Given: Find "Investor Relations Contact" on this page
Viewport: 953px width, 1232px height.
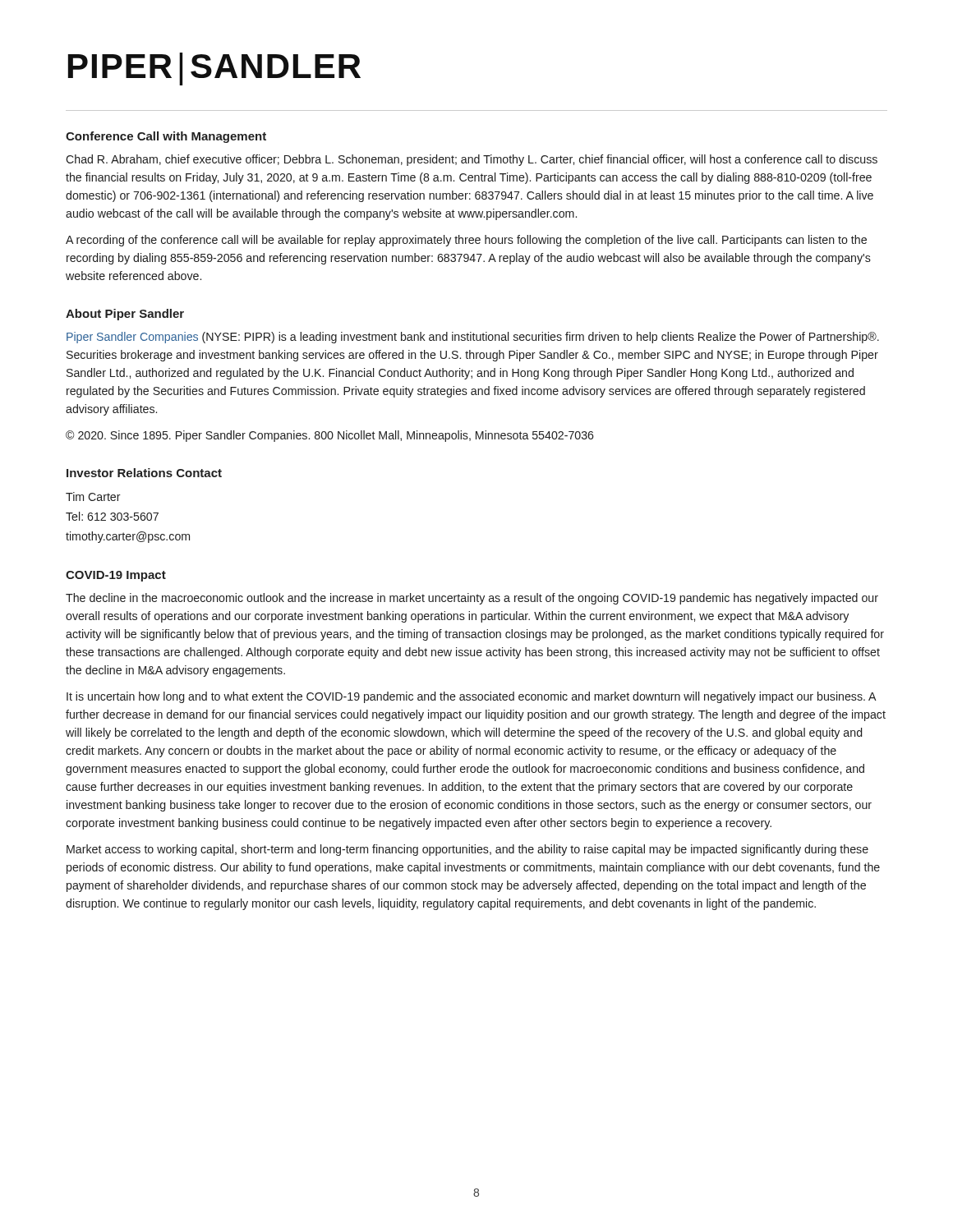Looking at the screenshot, I should tap(144, 473).
